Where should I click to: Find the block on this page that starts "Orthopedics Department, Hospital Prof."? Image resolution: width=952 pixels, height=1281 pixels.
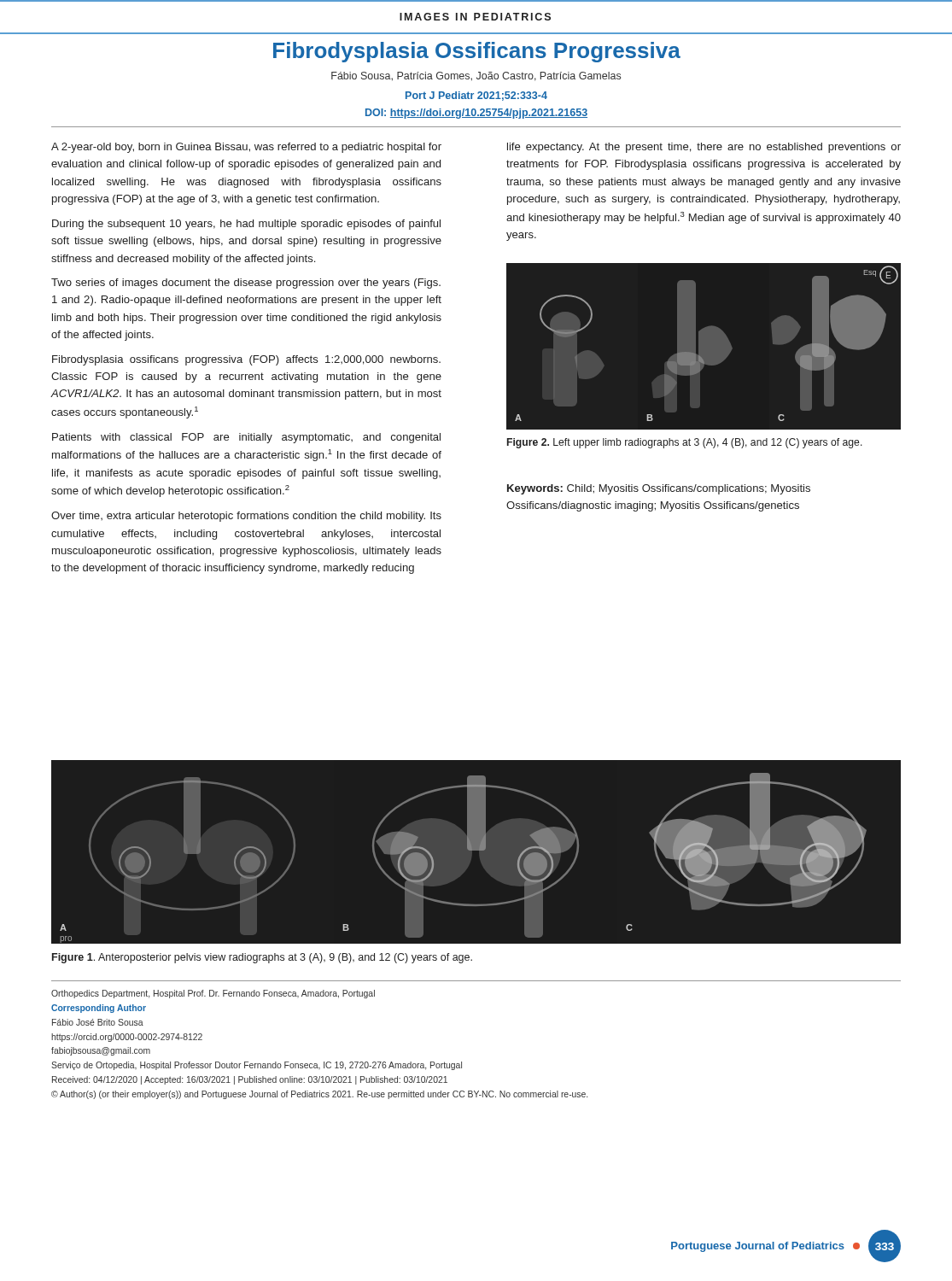[x=213, y=994]
